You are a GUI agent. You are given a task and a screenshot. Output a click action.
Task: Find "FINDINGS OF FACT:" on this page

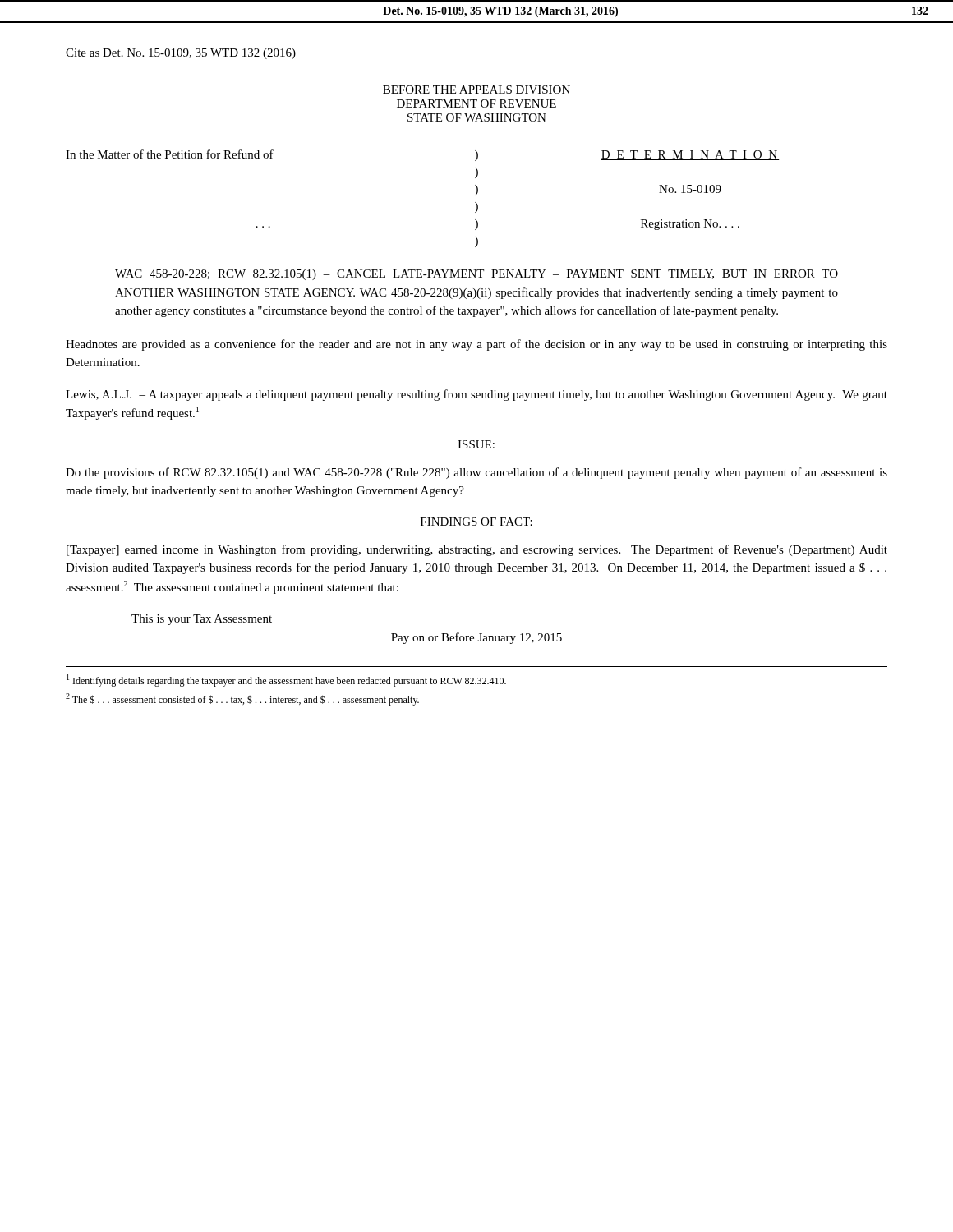click(476, 521)
